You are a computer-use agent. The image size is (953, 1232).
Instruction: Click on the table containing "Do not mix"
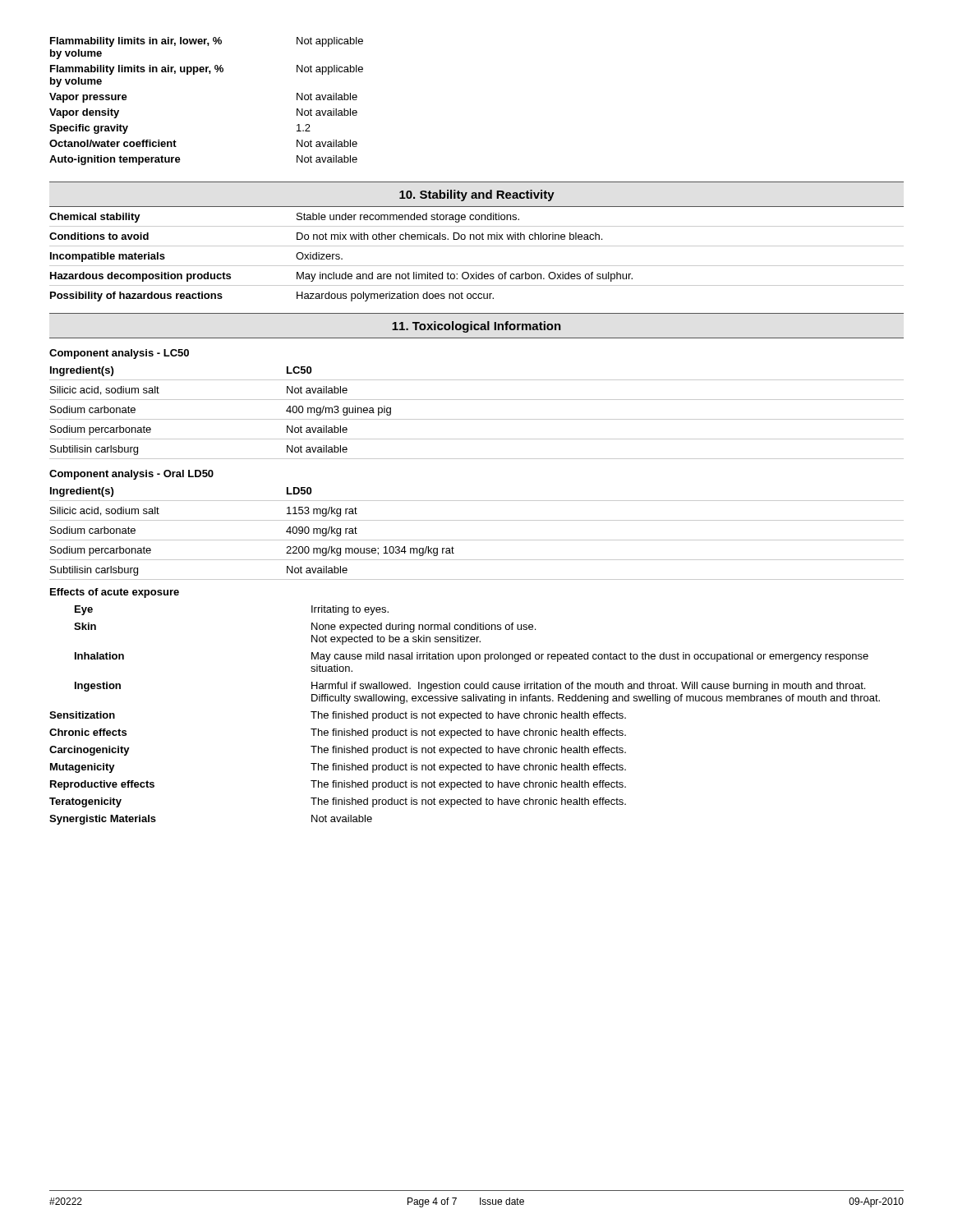tap(476, 256)
